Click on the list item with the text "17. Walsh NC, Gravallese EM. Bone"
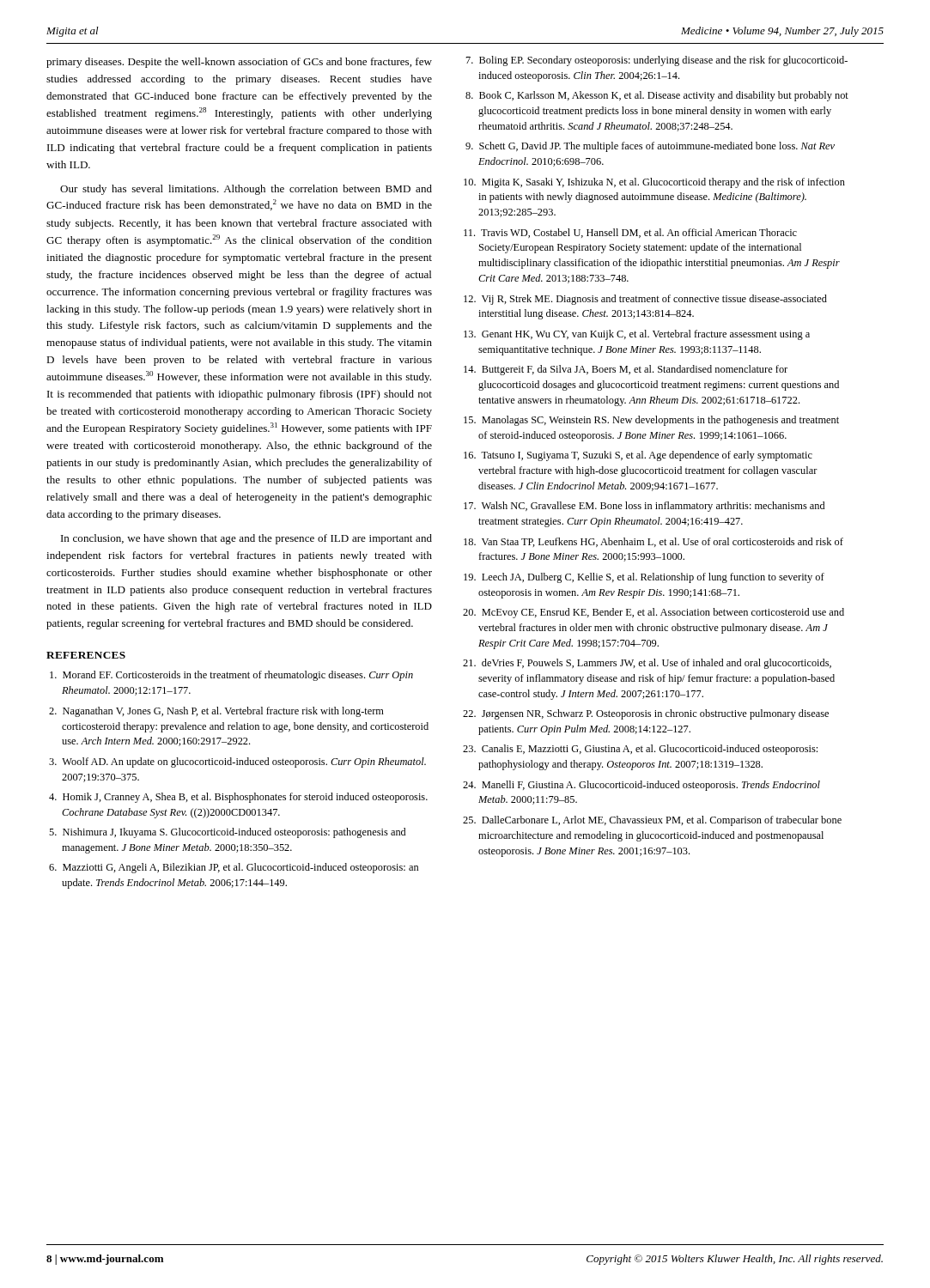This screenshot has height=1288, width=930. click(656, 515)
